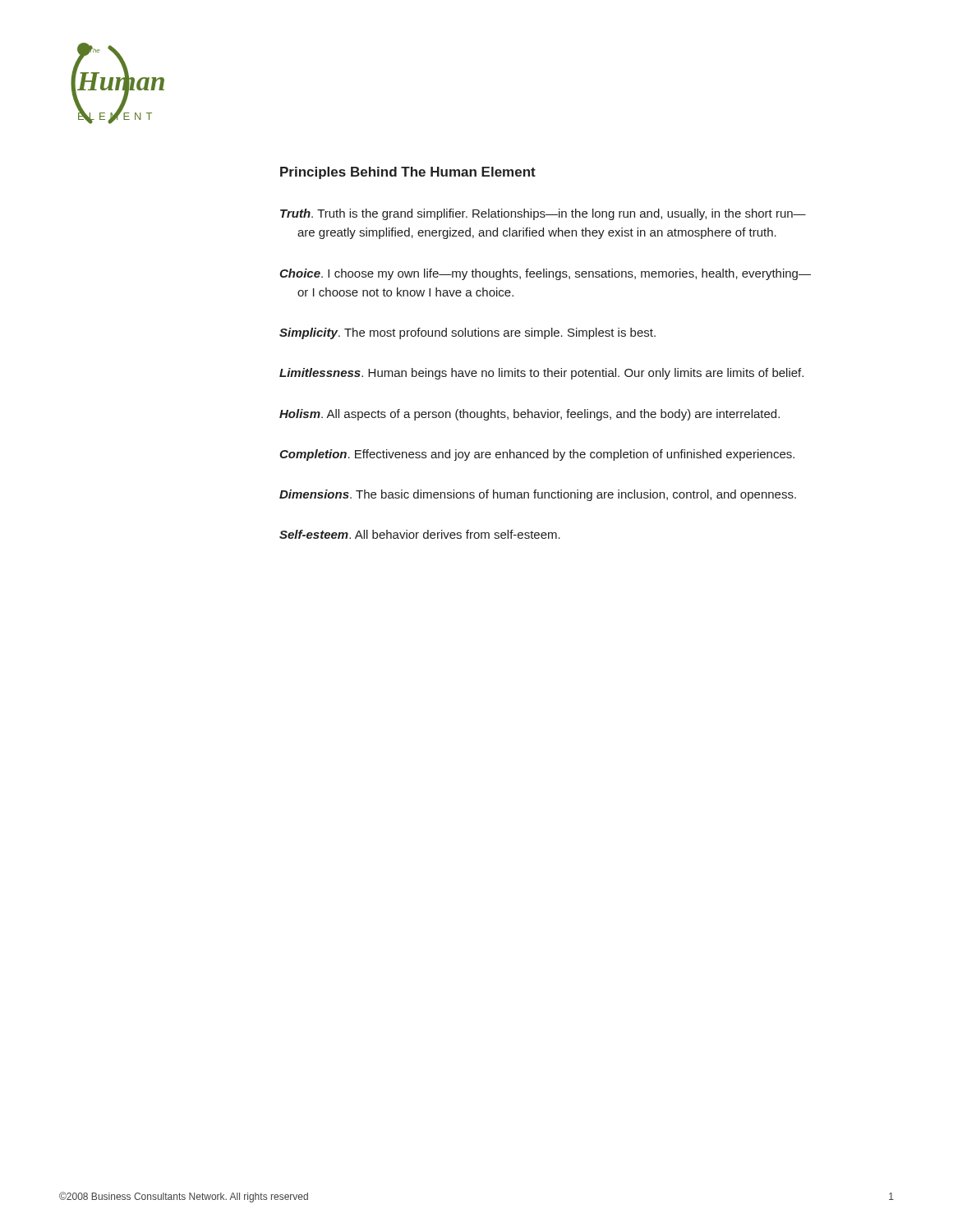Point to "Self-esteem. All behavior derives from self-esteem."
953x1232 pixels.
pyautogui.click(x=550, y=535)
